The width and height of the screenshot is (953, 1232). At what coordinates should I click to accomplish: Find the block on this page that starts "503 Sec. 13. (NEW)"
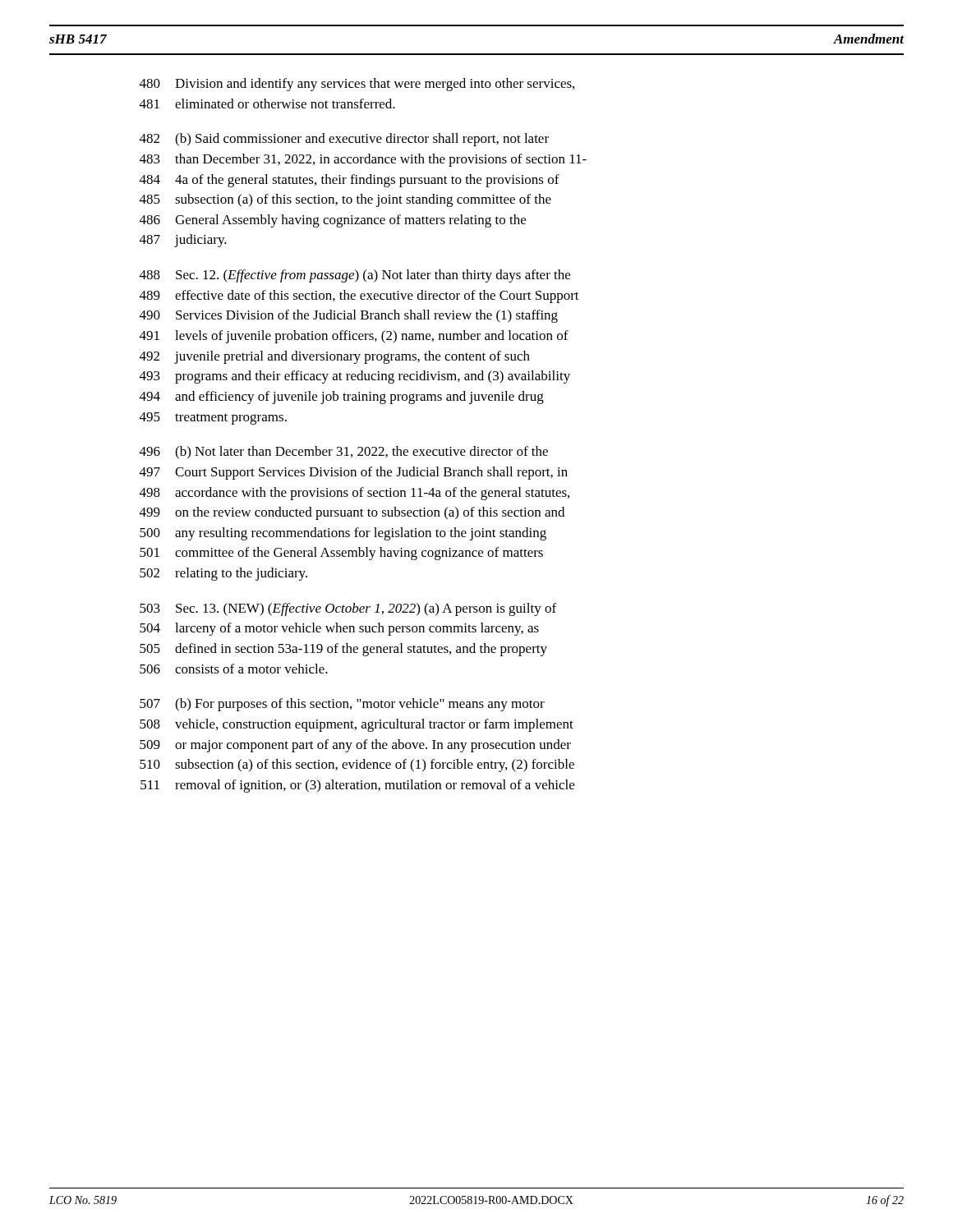pos(493,639)
